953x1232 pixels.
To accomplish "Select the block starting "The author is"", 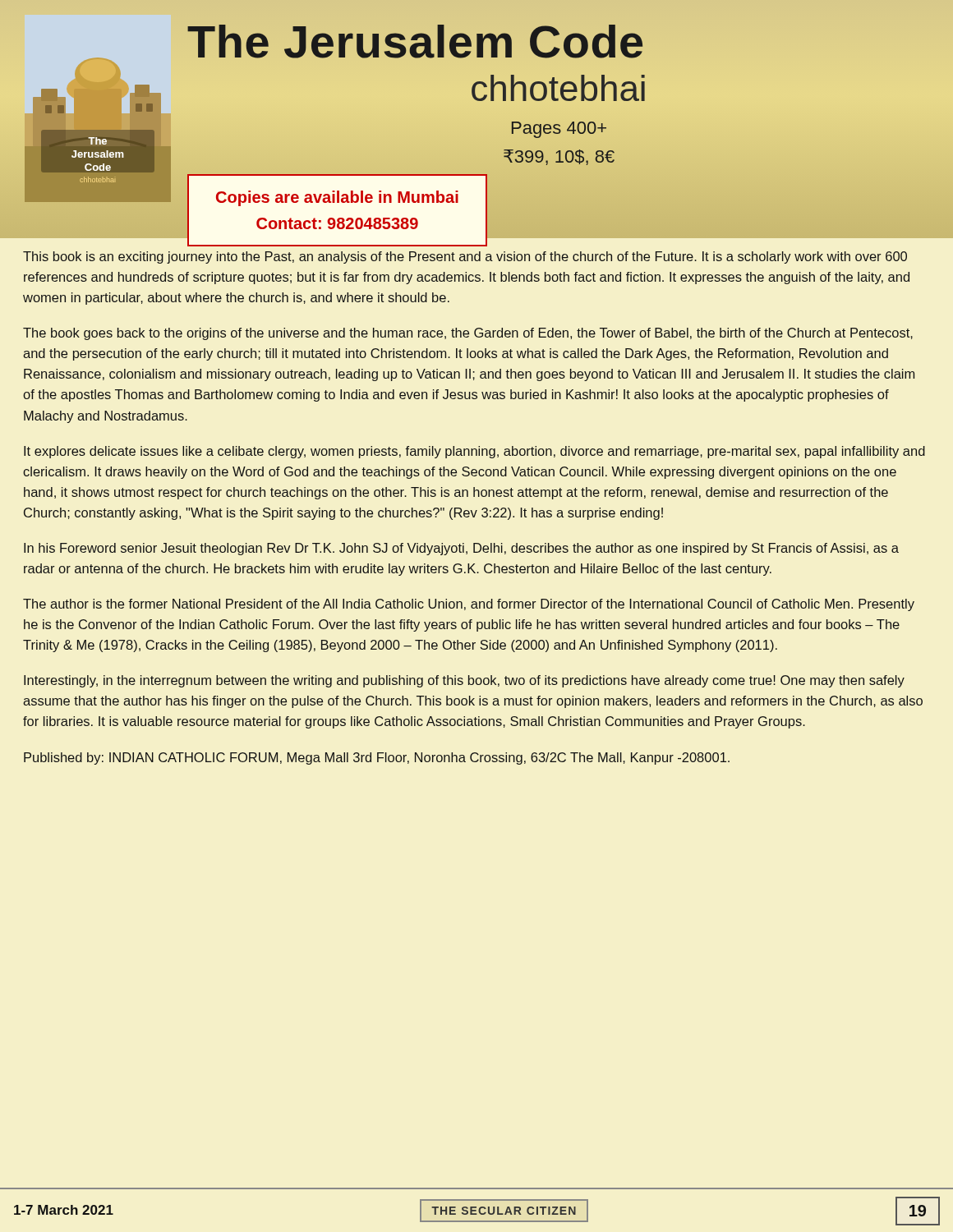I will (x=469, y=624).
